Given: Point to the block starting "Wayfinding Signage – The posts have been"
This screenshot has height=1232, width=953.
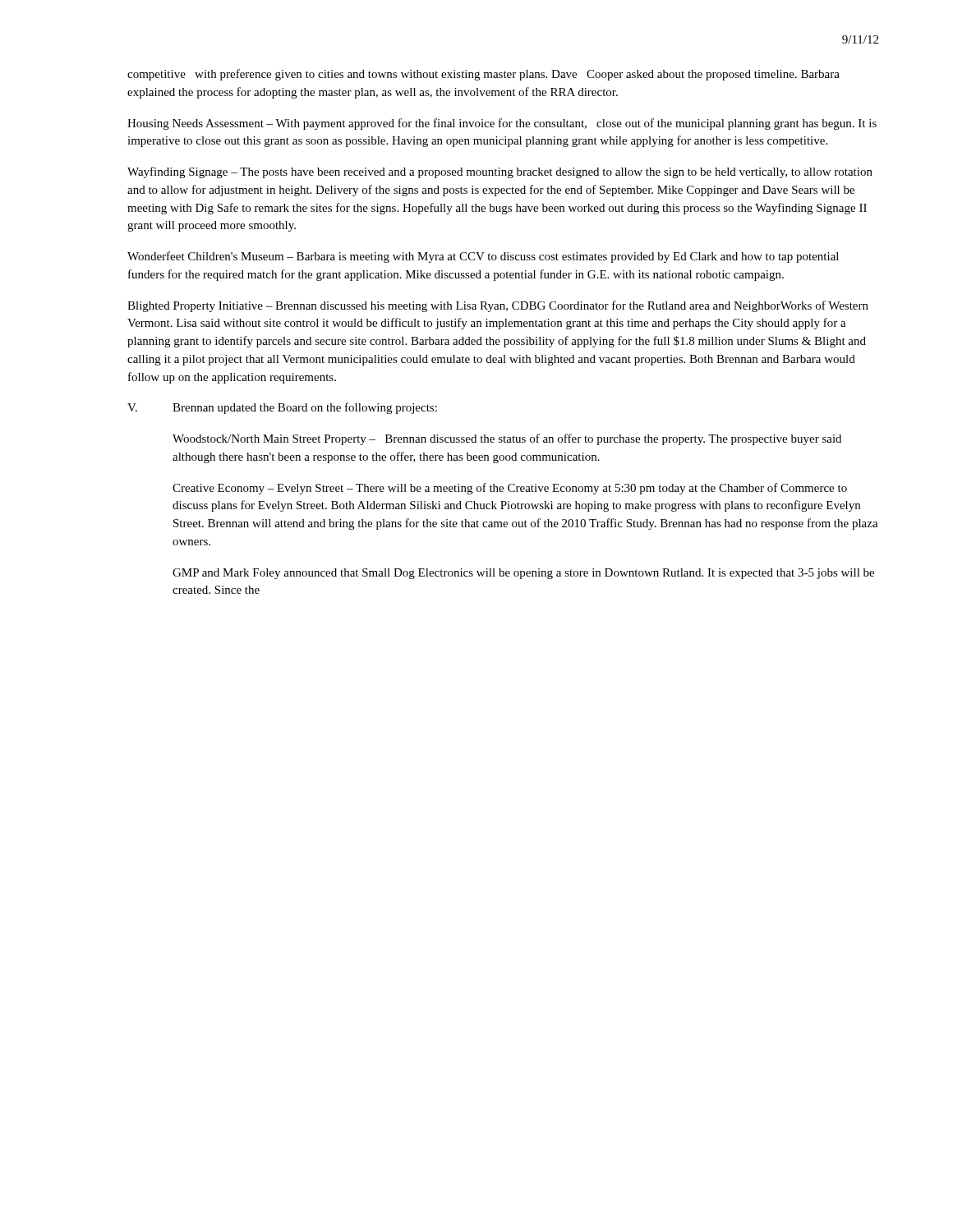Looking at the screenshot, I should coord(500,198).
